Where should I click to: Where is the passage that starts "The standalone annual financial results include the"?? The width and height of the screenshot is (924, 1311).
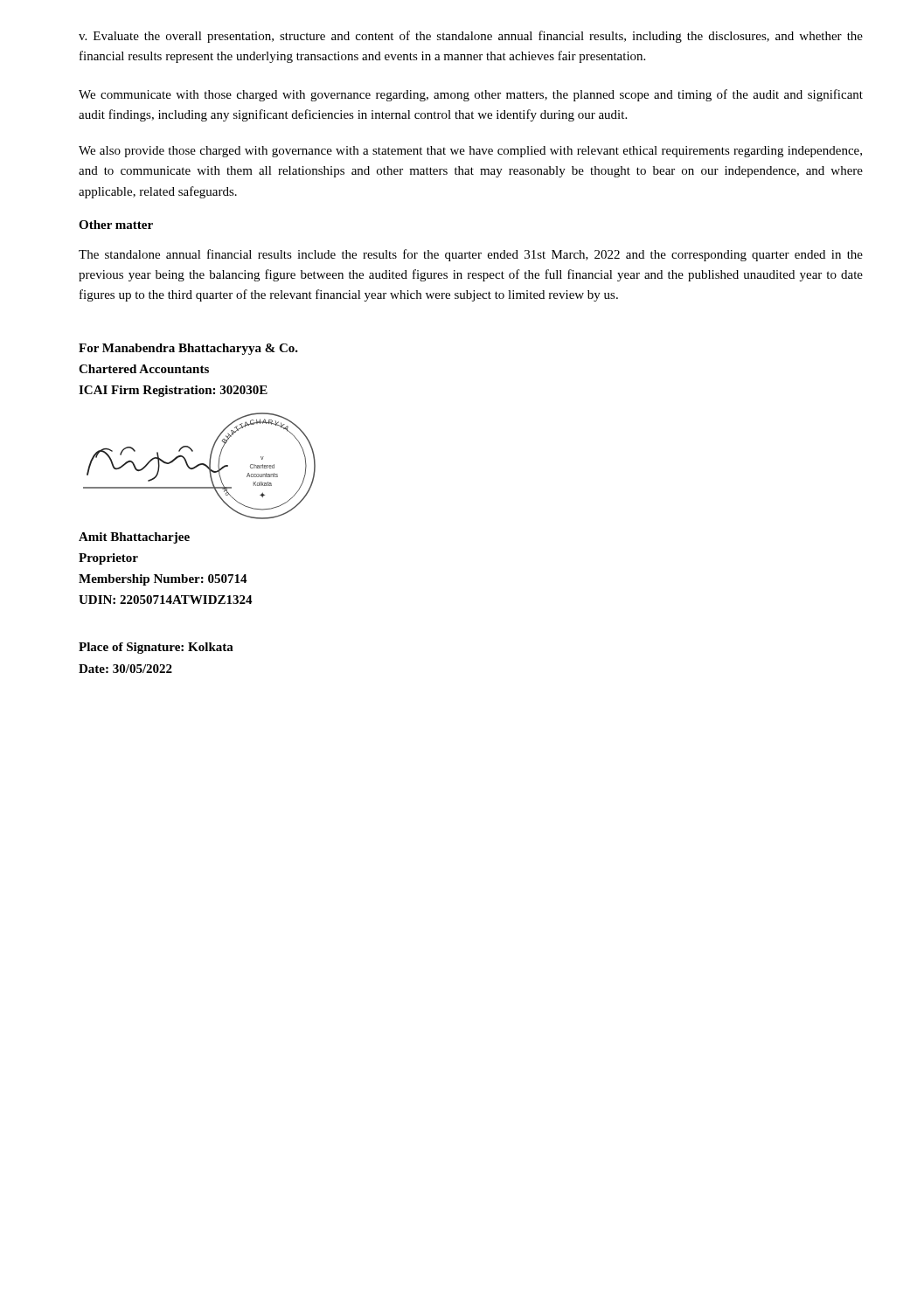pyautogui.click(x=471, y=274)
